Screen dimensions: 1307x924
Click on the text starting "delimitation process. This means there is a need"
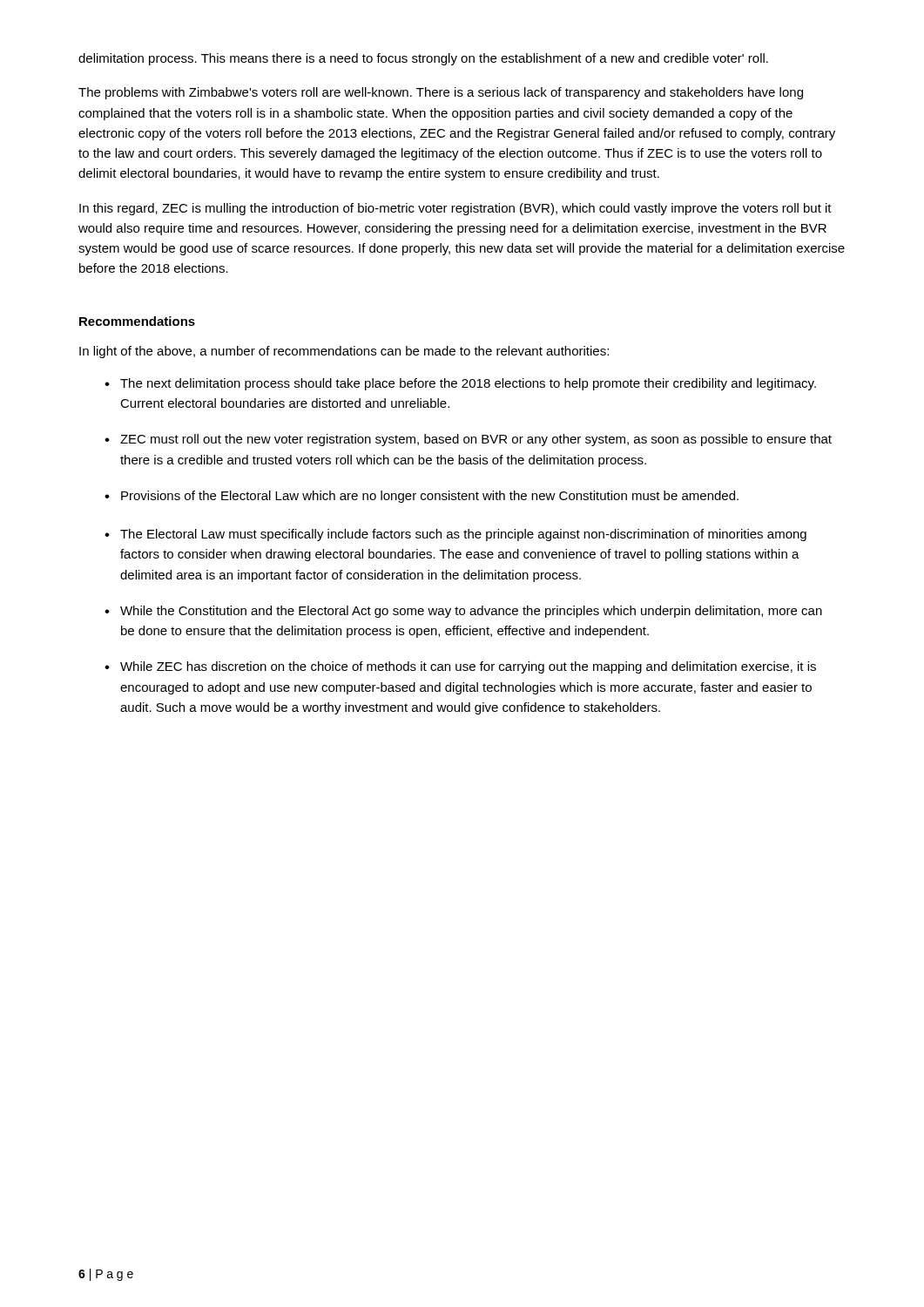pos(424,58)
